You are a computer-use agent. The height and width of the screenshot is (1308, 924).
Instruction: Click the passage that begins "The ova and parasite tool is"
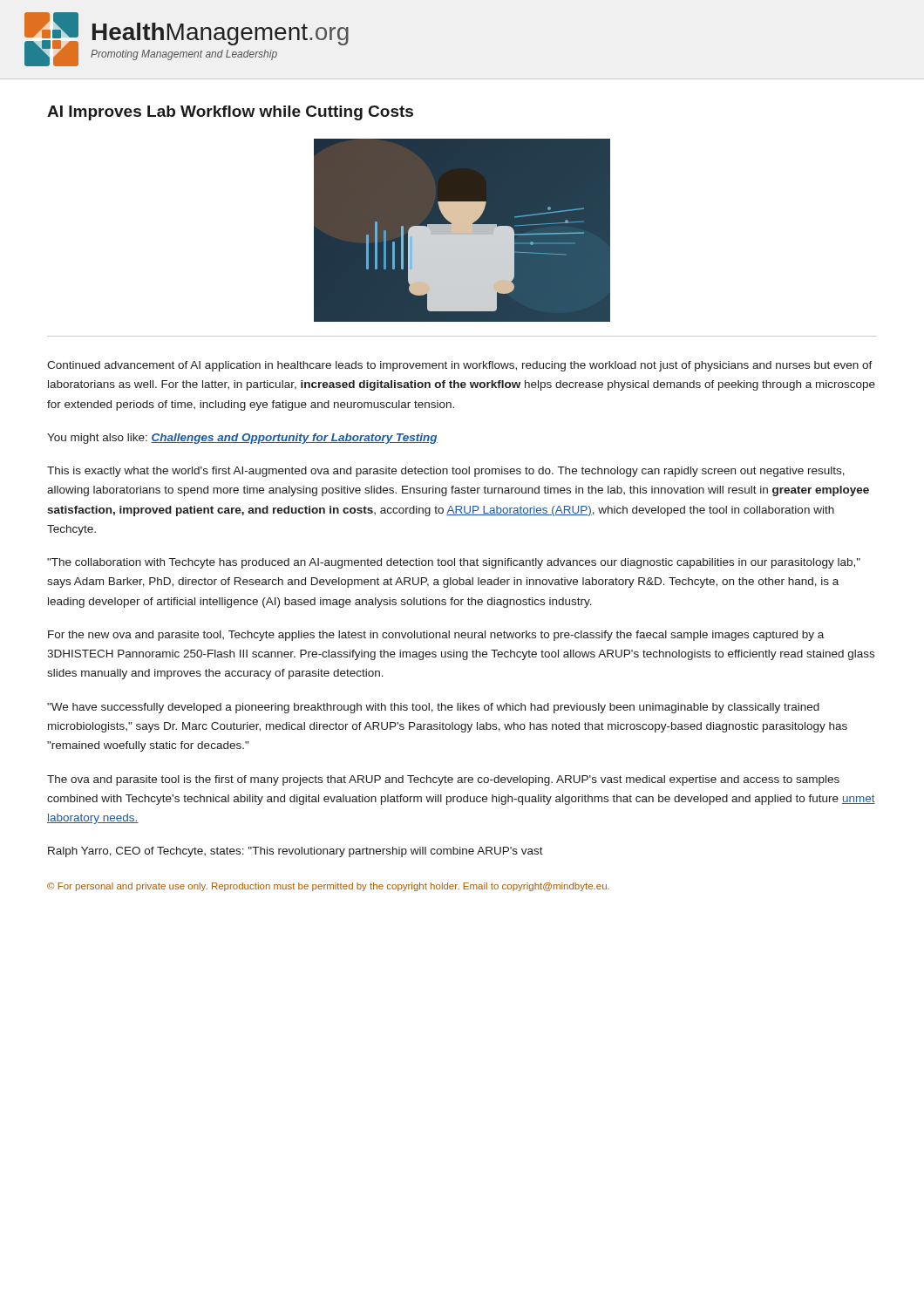point(461,798)
